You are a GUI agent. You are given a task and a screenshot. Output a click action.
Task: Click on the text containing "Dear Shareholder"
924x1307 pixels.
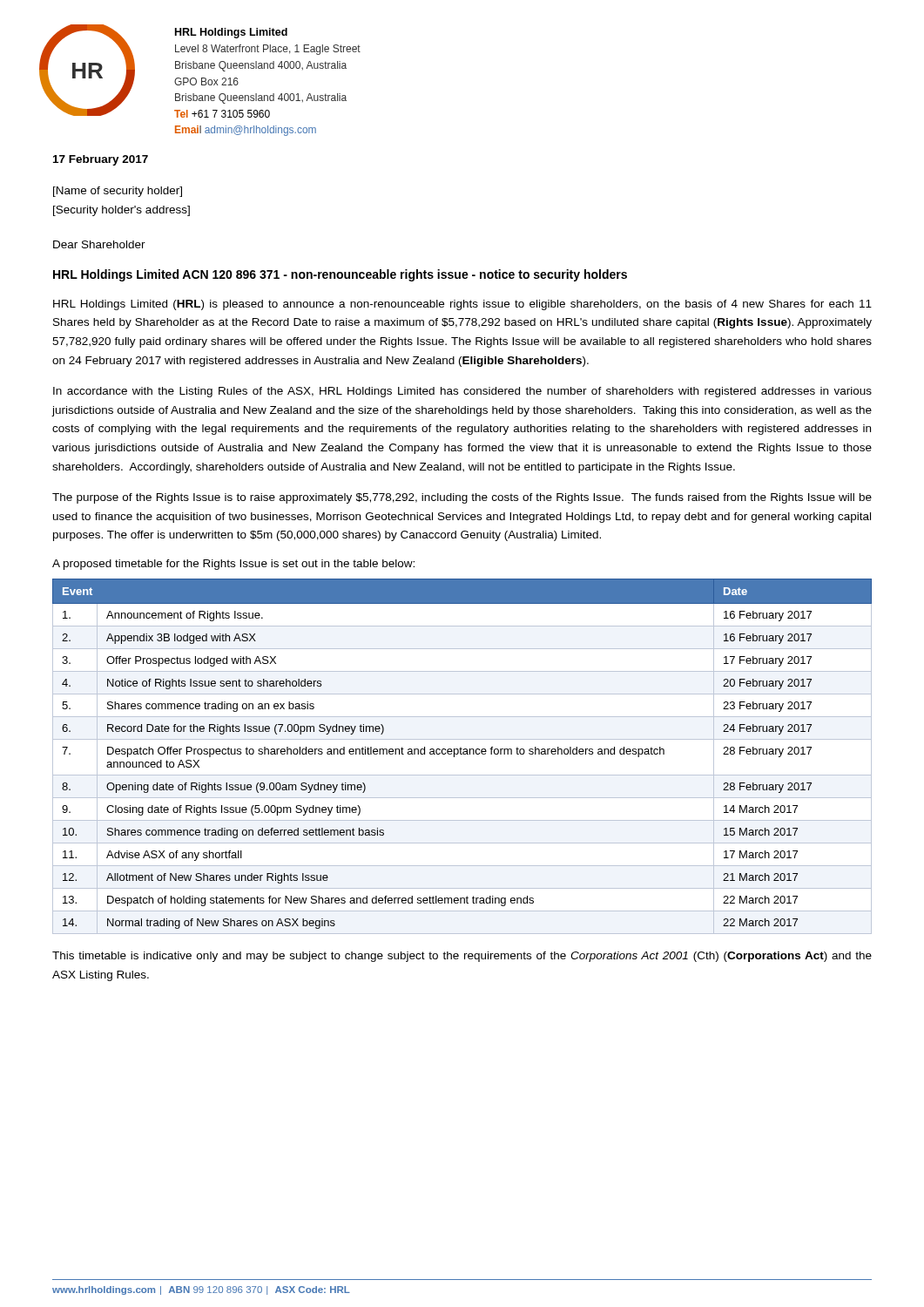coord(99,245)
